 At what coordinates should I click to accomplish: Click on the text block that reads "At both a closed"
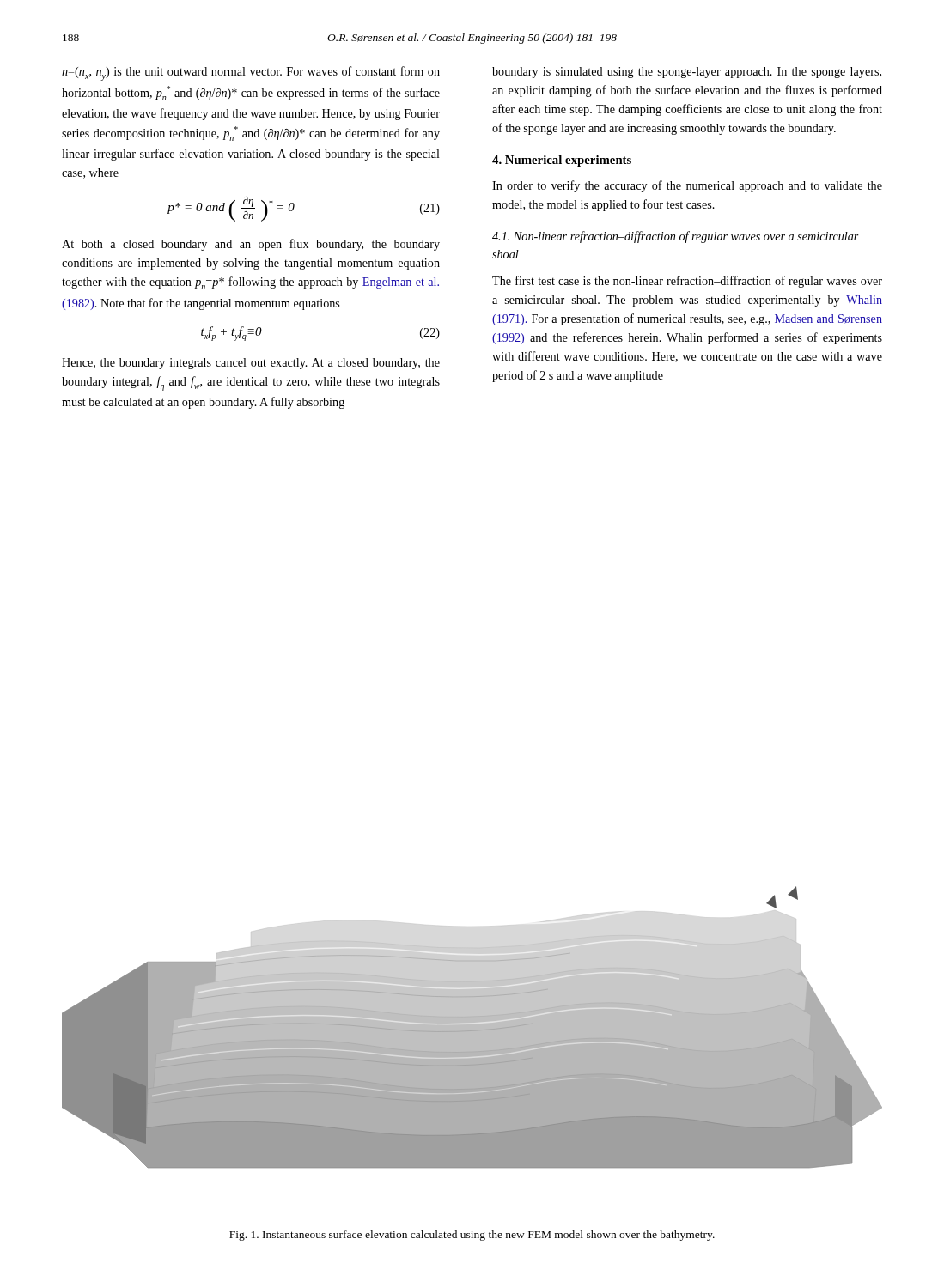251,274
